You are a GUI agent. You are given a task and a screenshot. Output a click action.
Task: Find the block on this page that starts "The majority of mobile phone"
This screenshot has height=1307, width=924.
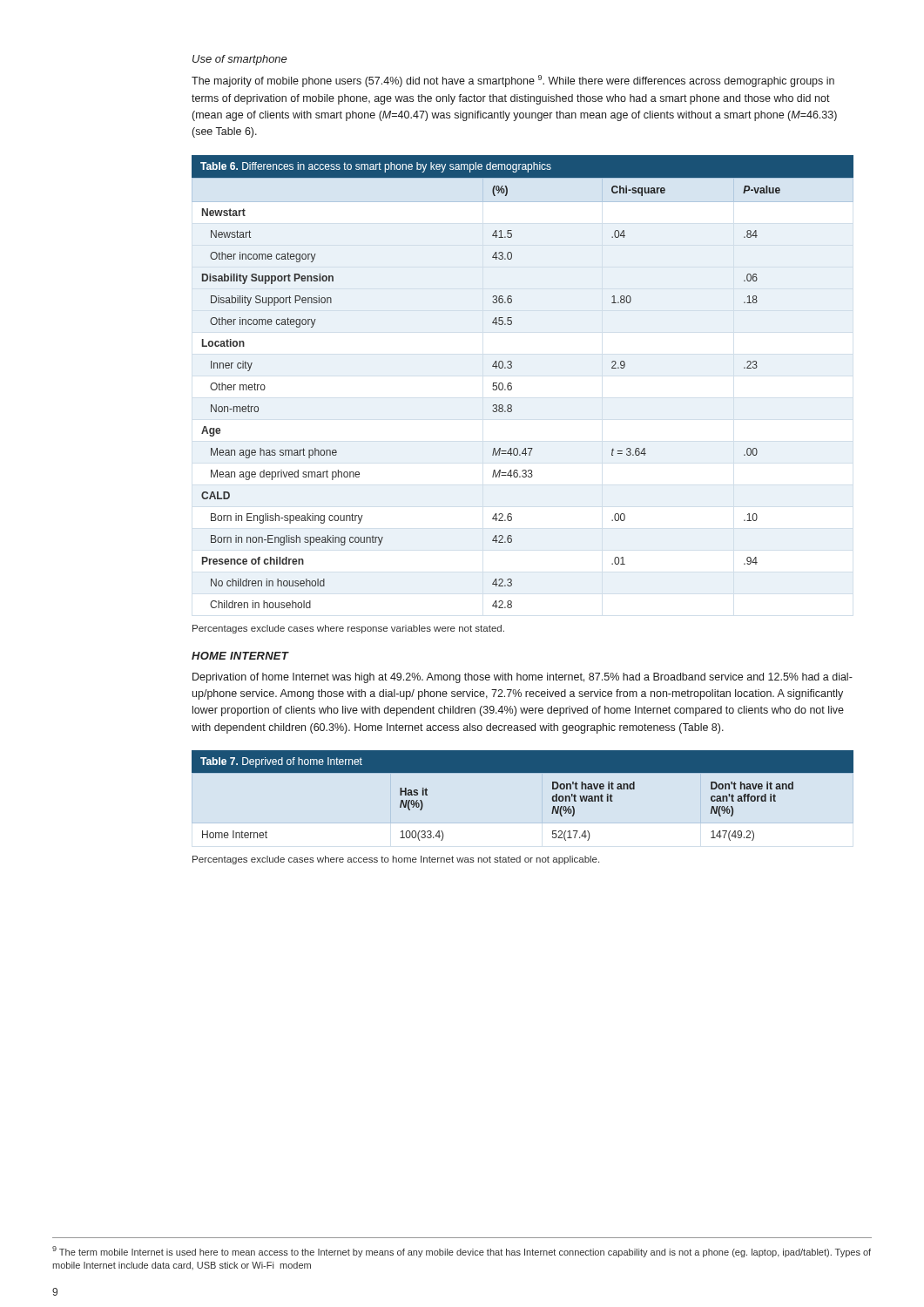pos(514,106)
